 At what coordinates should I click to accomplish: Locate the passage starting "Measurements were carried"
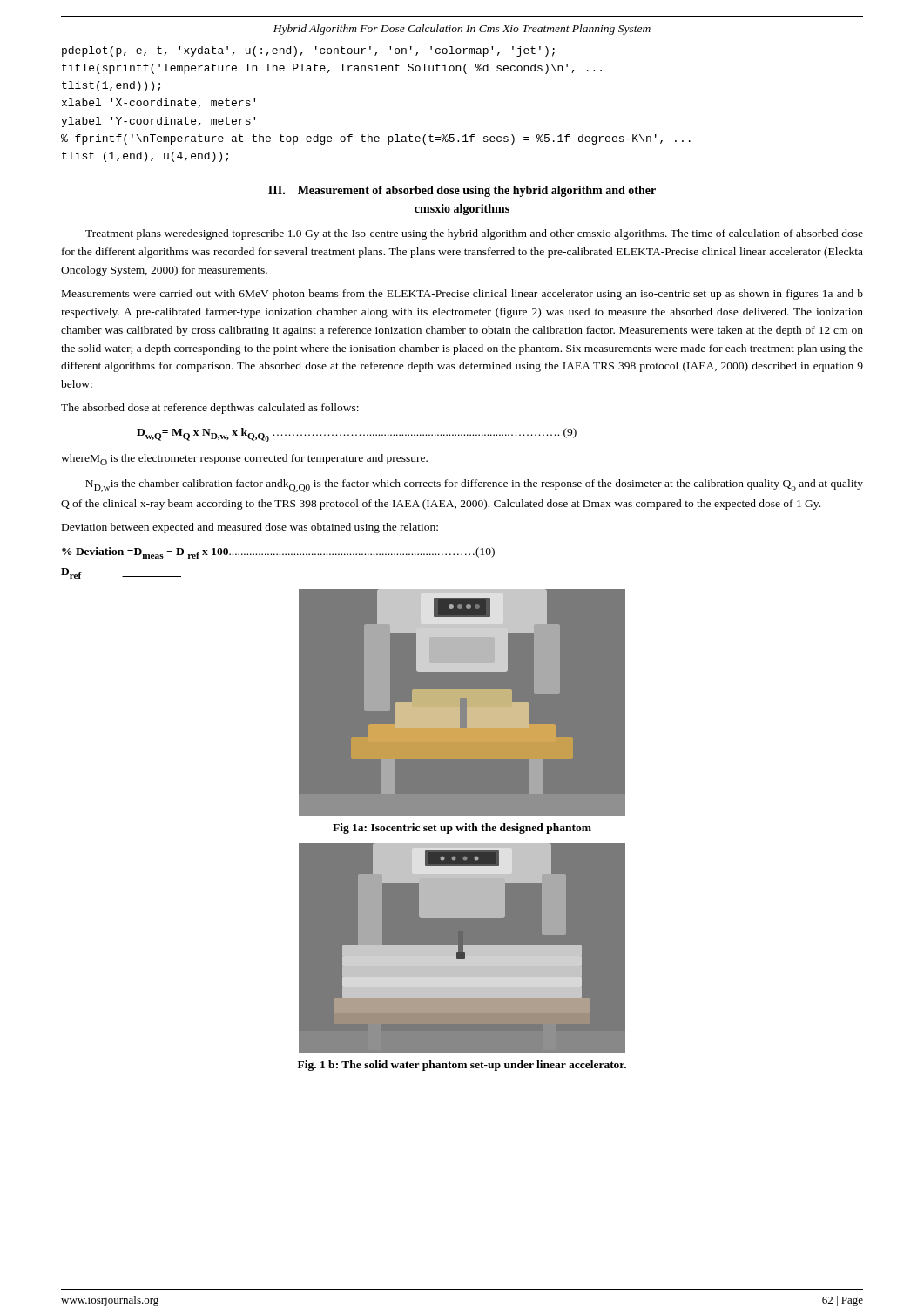(462, 339)
